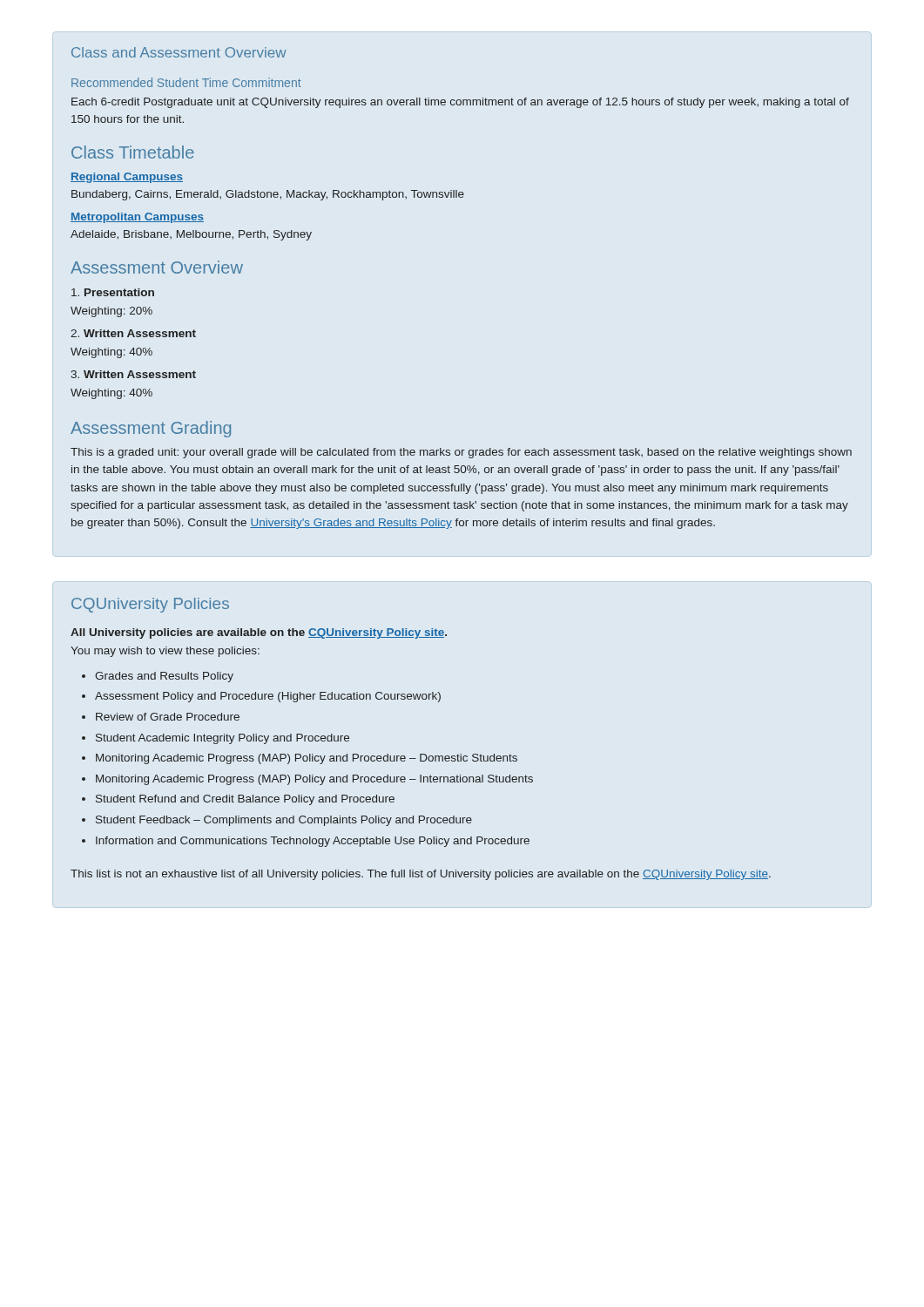924x1307 pixels.
Task: Select the text block starting "Assessment Overview"
Action: click(157, 267)
